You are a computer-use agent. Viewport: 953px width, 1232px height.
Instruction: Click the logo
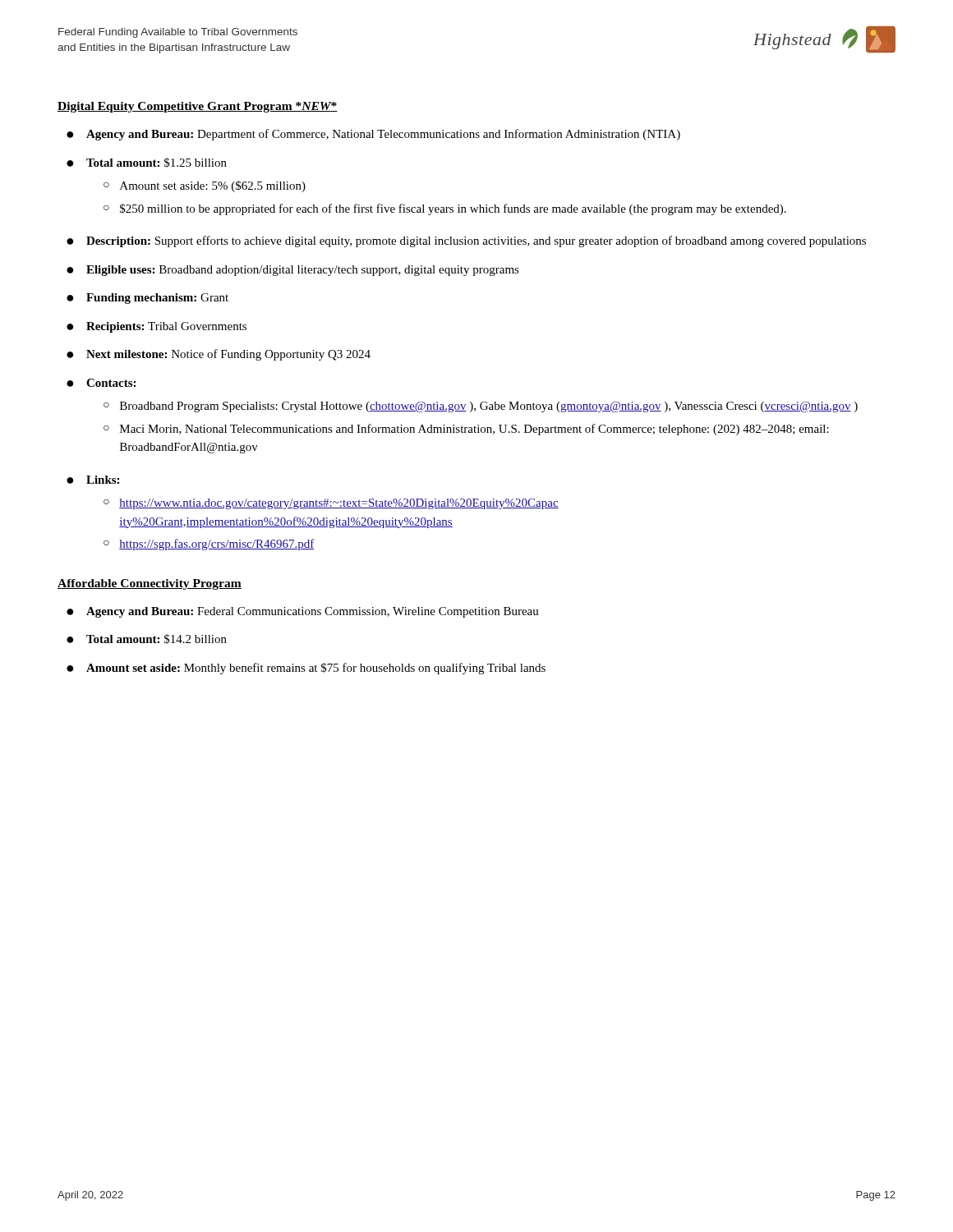[x=824, y=39]
